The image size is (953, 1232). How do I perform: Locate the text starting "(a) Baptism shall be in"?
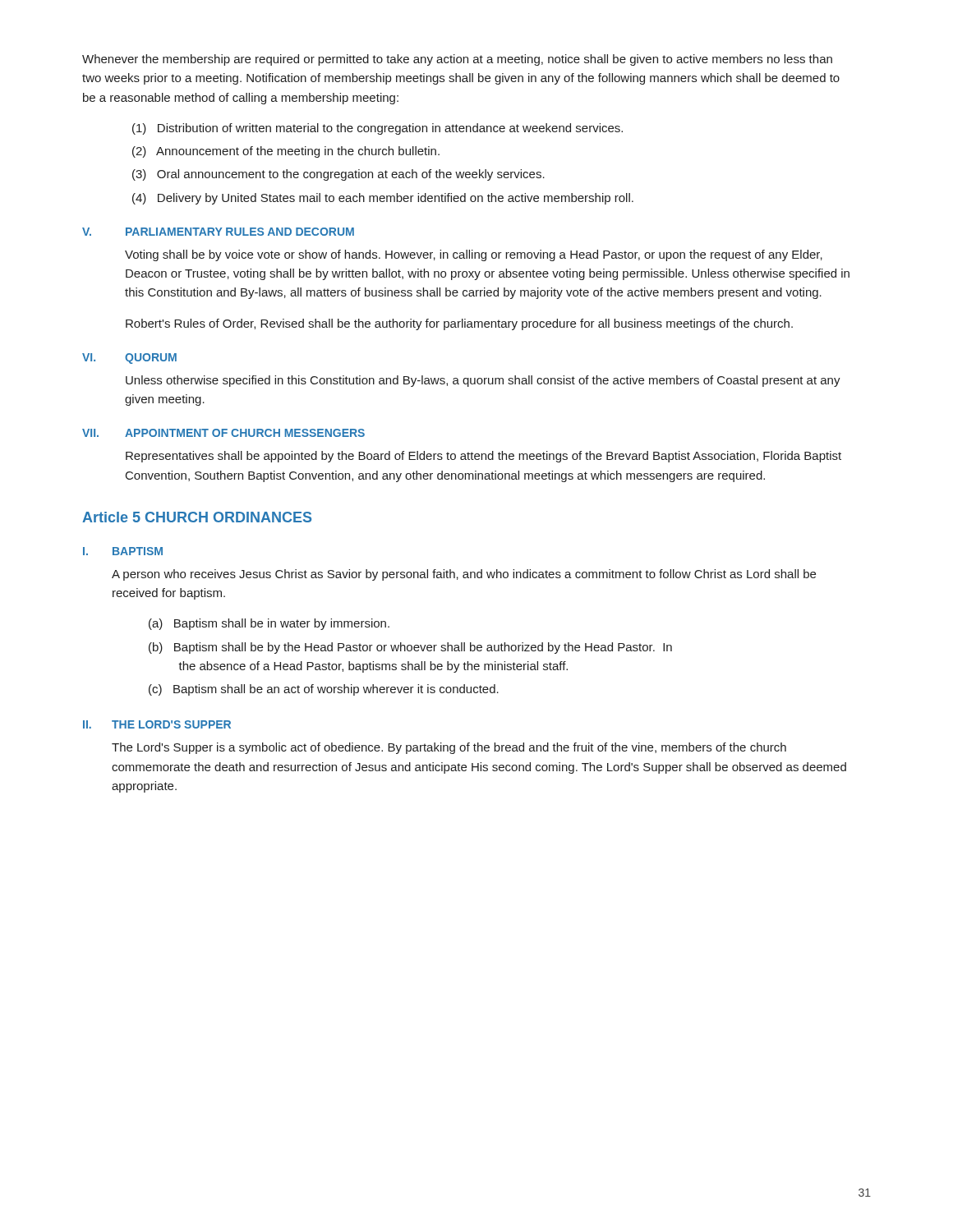[269, 623]
